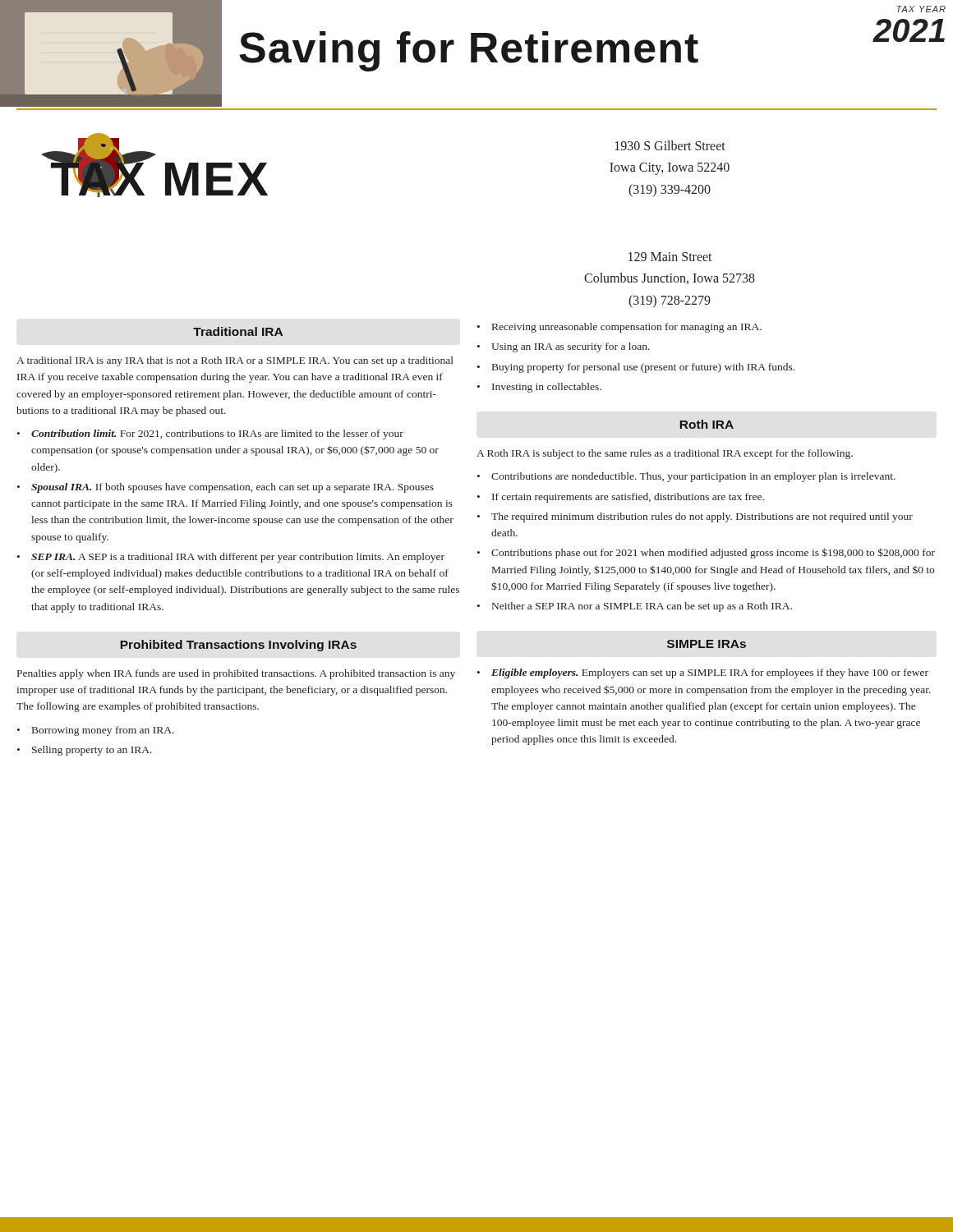Select the block starting "Spousal IRA. If both spouses"
Screen dimensions: 1232x953
click(242, 511)
